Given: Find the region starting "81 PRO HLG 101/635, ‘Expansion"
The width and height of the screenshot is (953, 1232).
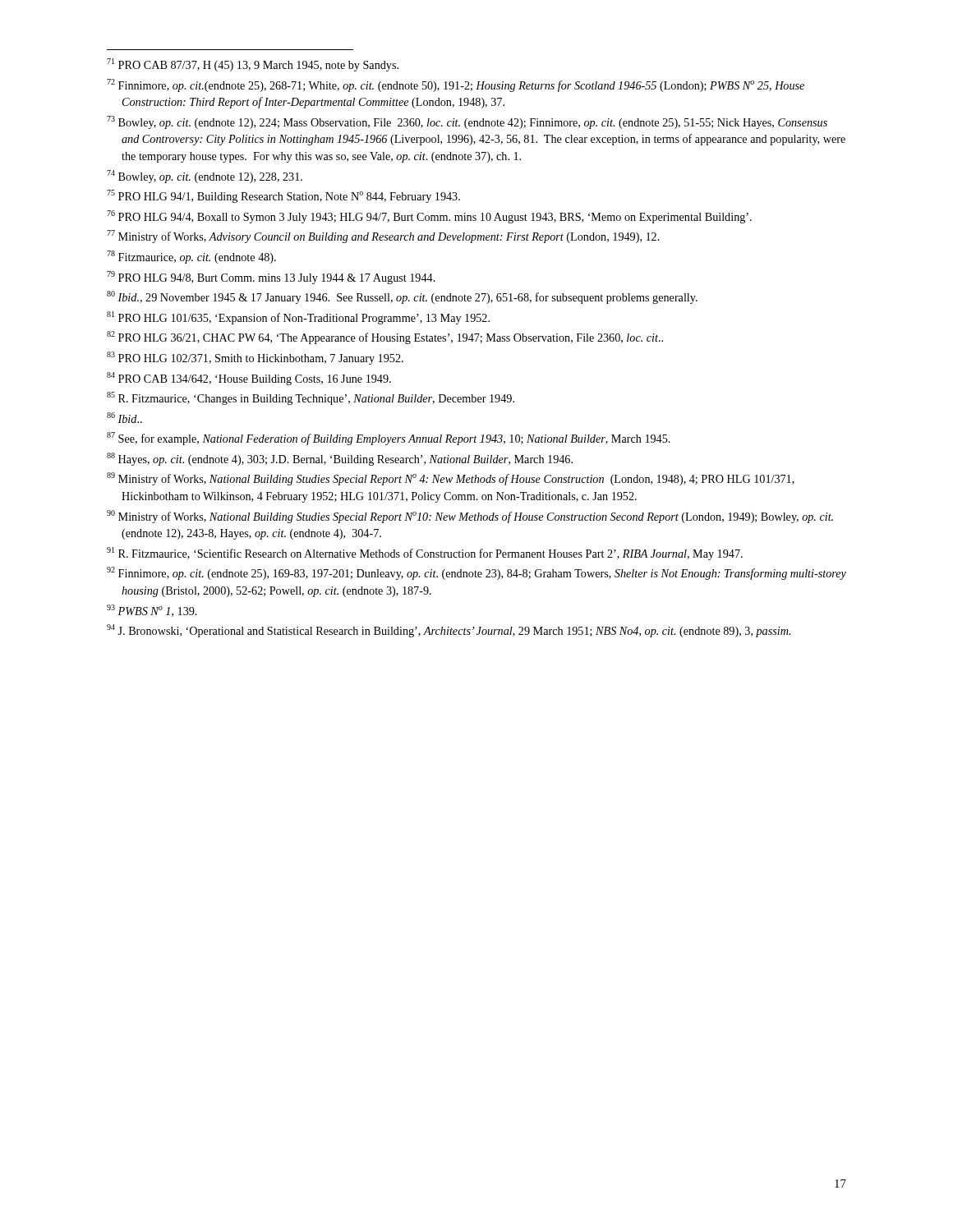Looking at the screenshot, I should click(x=299, y=317).
